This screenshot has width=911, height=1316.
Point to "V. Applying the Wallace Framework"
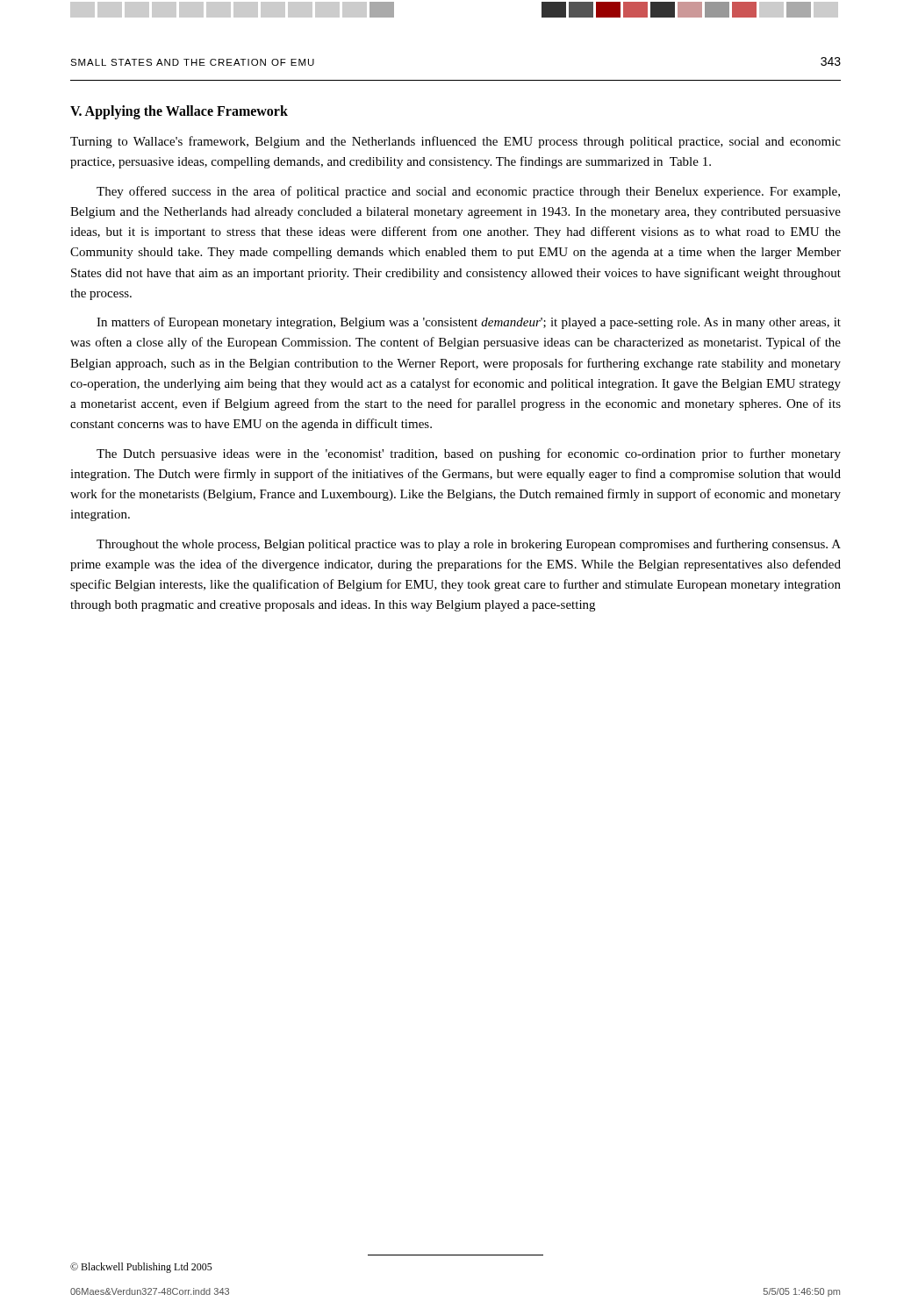179,111
